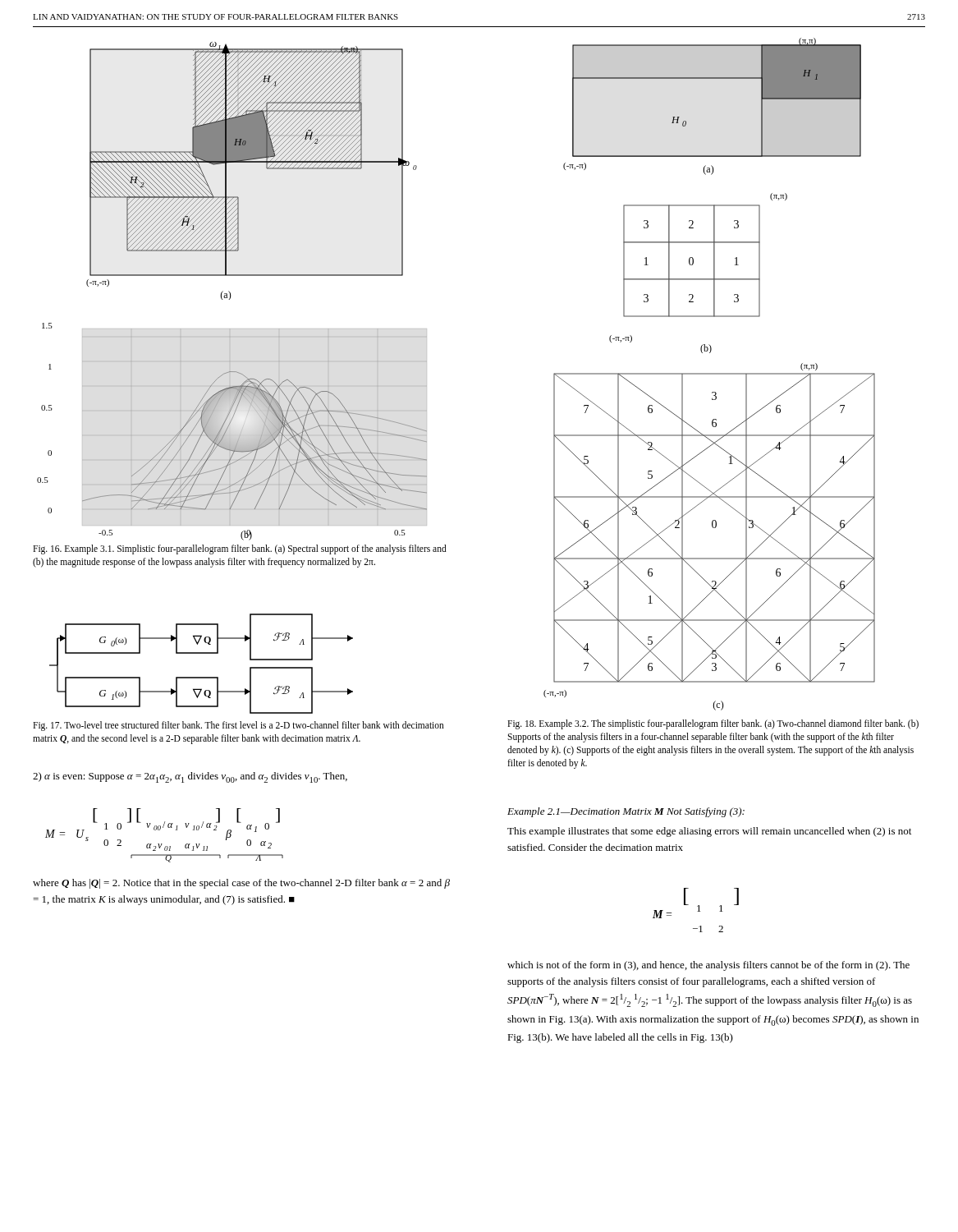Where is the caption that starts "Fig. 18. Example 3.2. The simplistic four-parallelogram filter"?

click(713, 743)
